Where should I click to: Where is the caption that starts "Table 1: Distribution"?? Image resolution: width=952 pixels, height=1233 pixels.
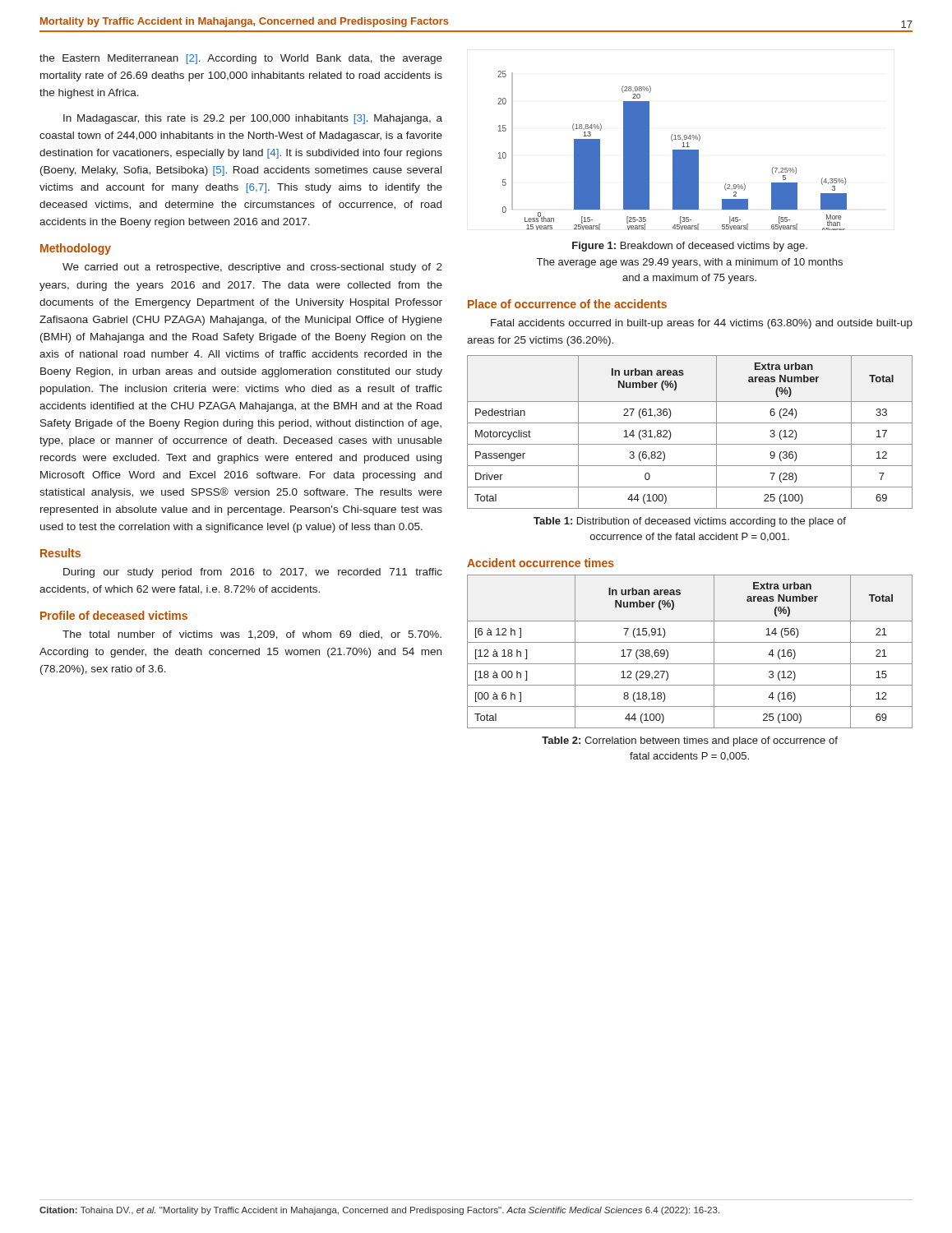690,528
